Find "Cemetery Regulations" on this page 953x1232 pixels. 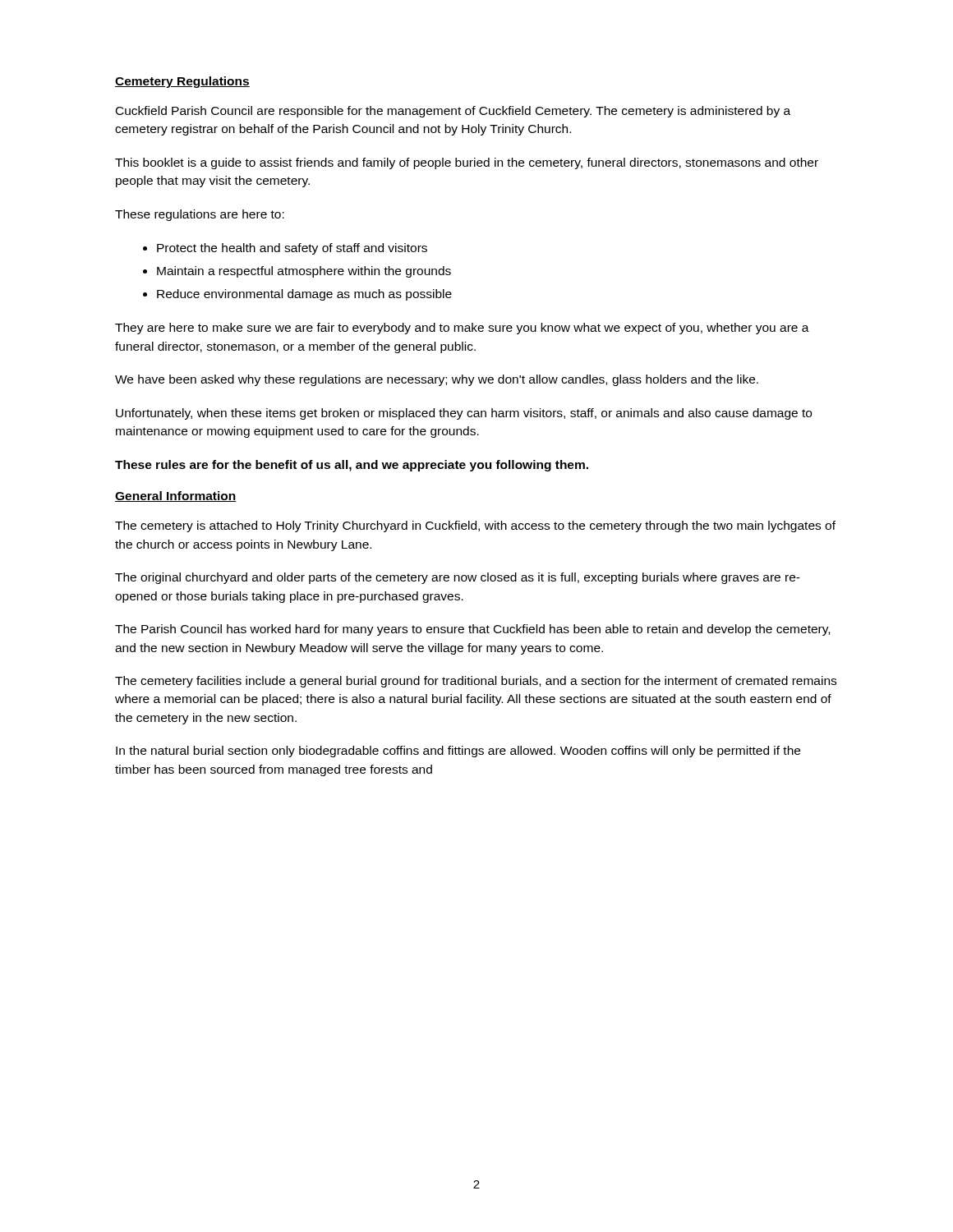(182, 81)
